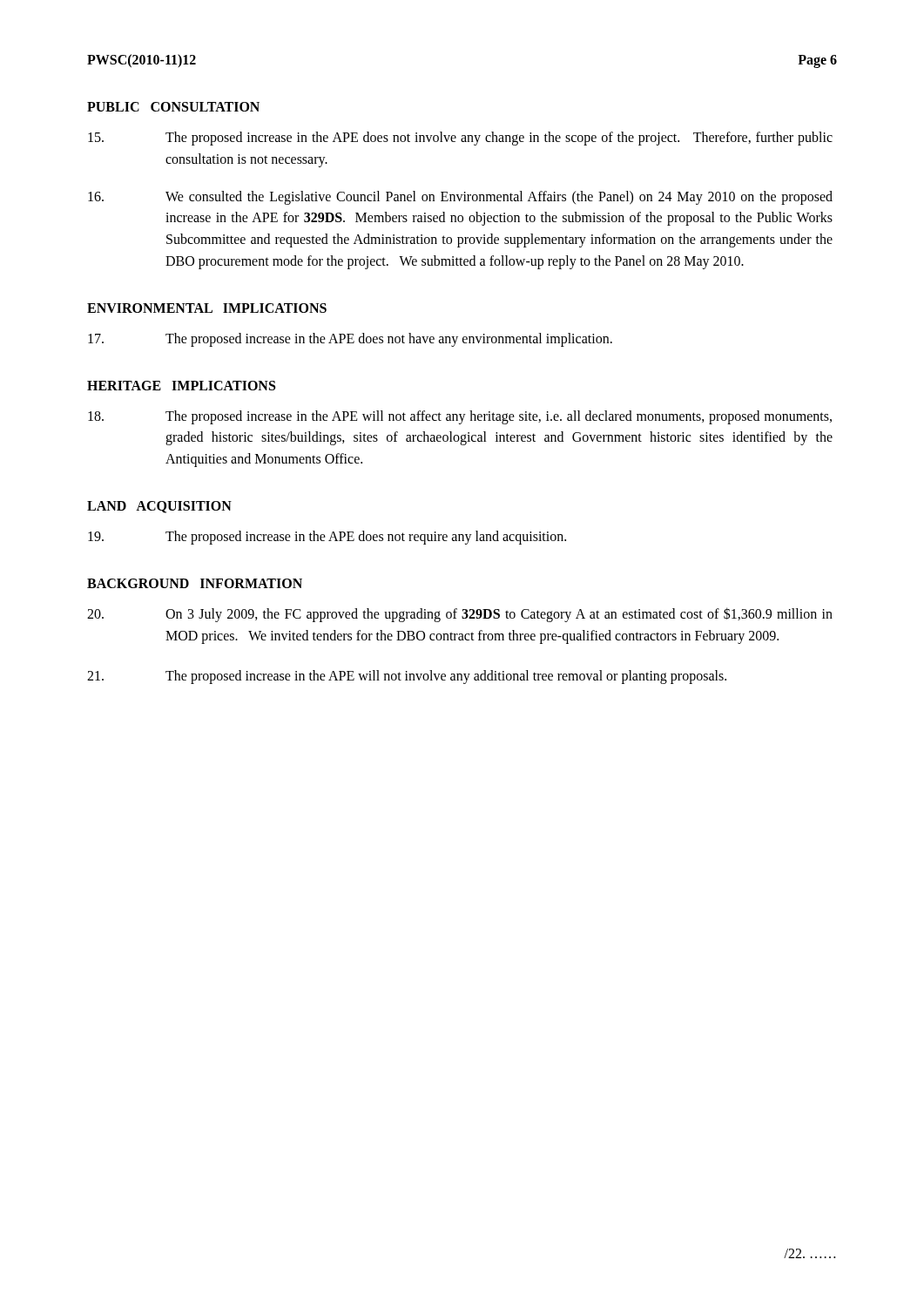Point to the text block starting "BACKGROUND INFORMATION"

[x=195, y=583]
